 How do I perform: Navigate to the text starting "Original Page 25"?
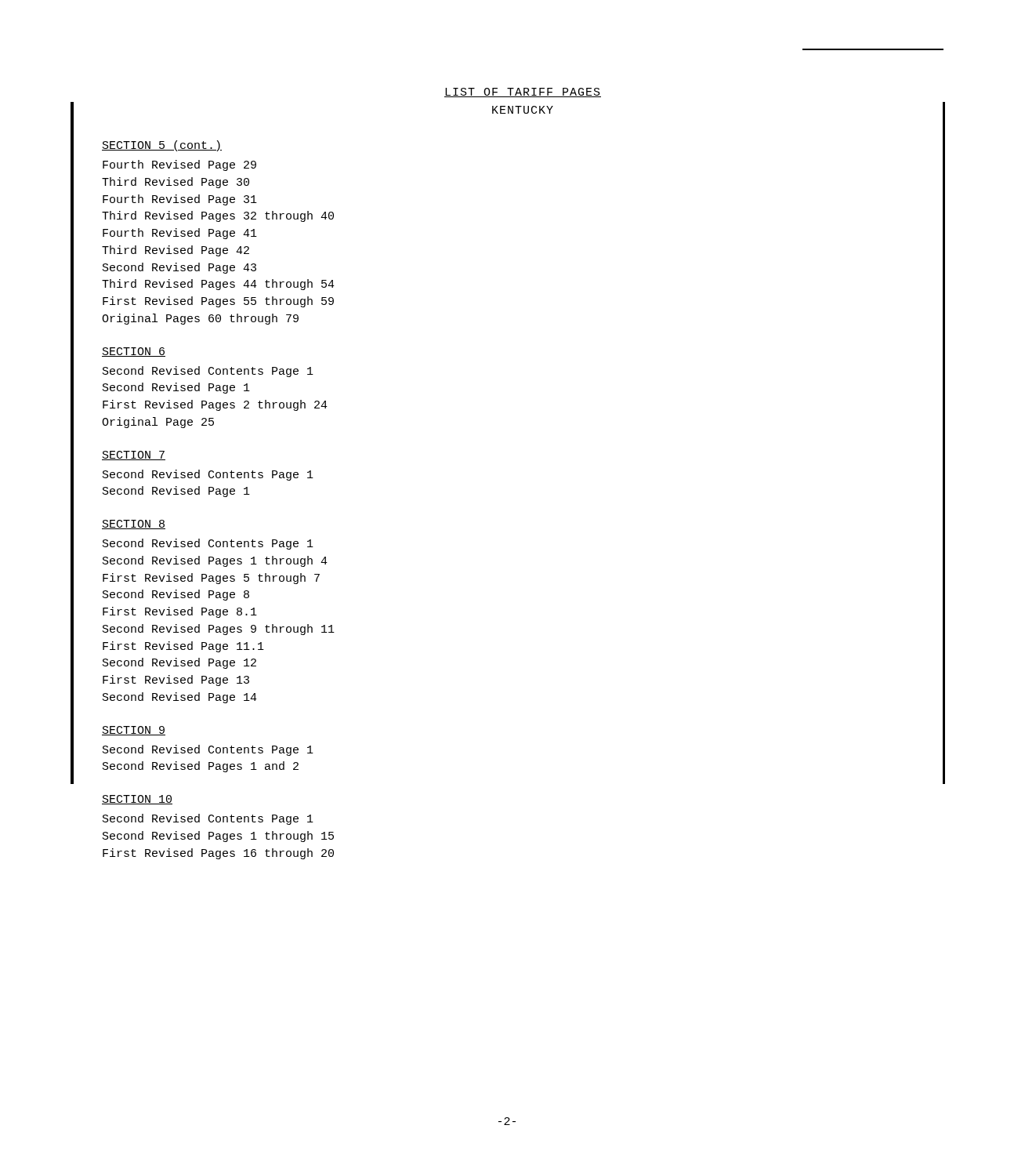click(x=158, y=423)
